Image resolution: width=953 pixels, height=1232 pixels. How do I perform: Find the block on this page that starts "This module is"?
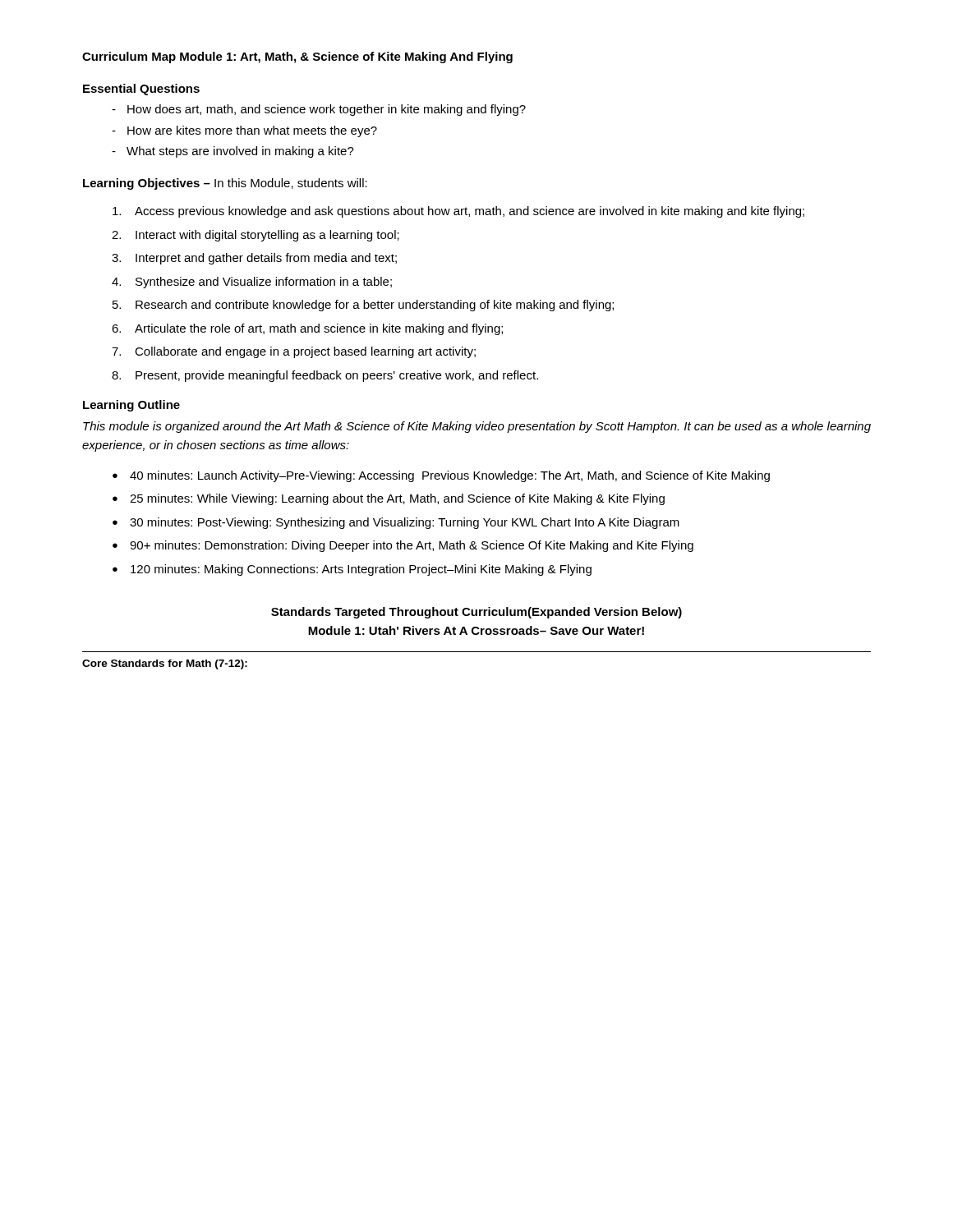point(476,435)
